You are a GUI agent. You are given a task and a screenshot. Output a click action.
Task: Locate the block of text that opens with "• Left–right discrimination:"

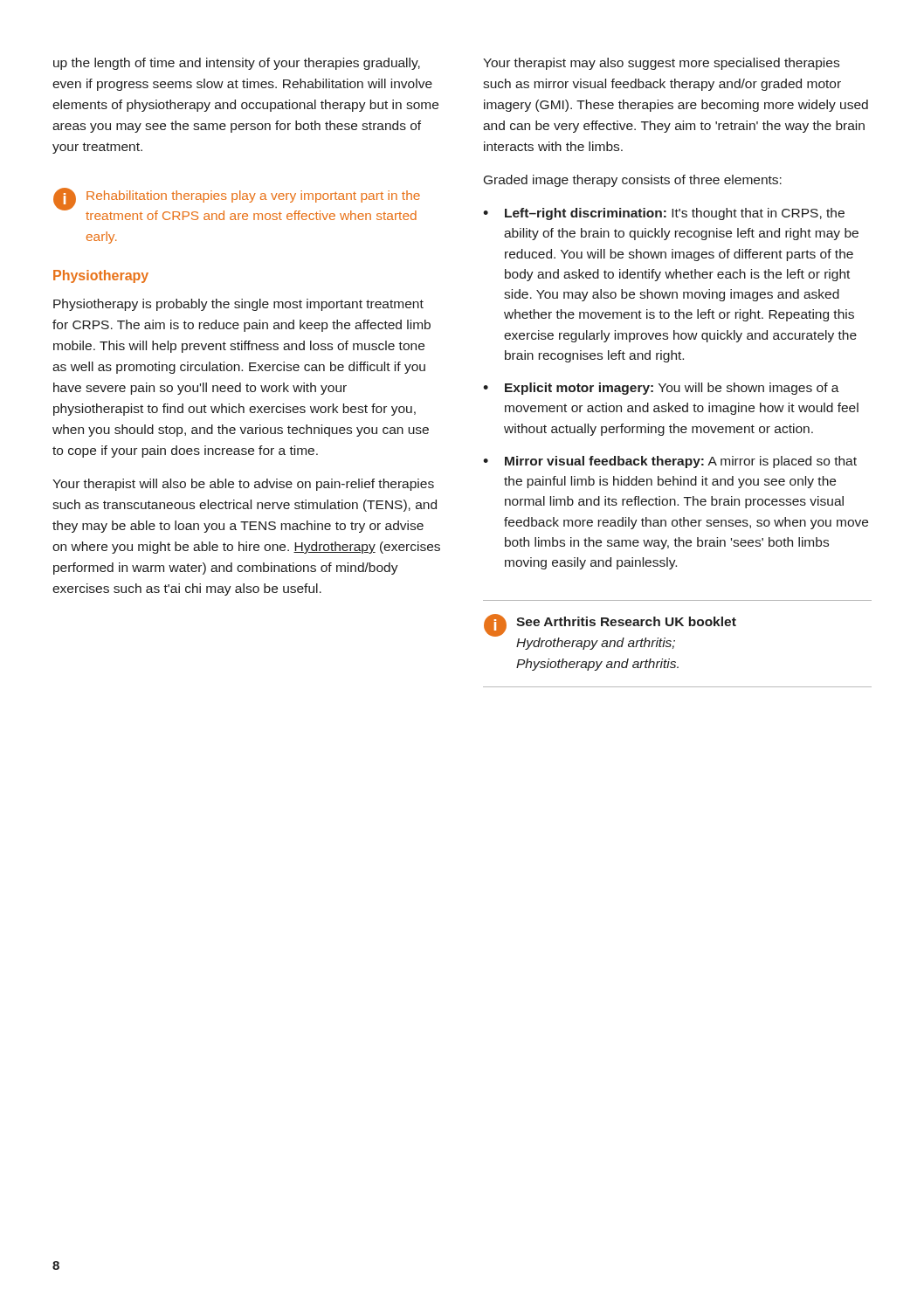tap(677, 284)
